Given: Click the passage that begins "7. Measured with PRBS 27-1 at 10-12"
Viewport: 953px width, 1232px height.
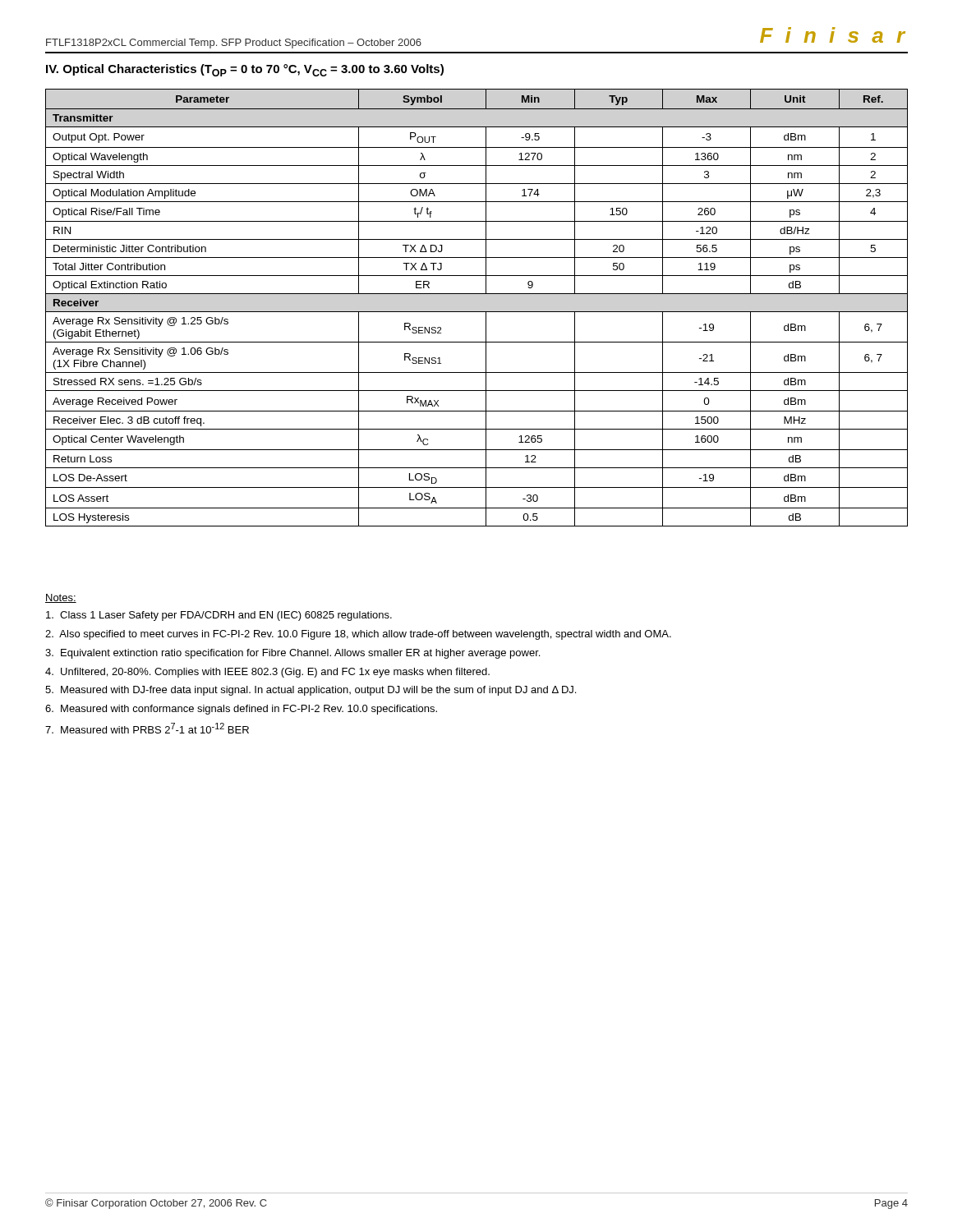Looking at the screenshot, I should (147, 729).
